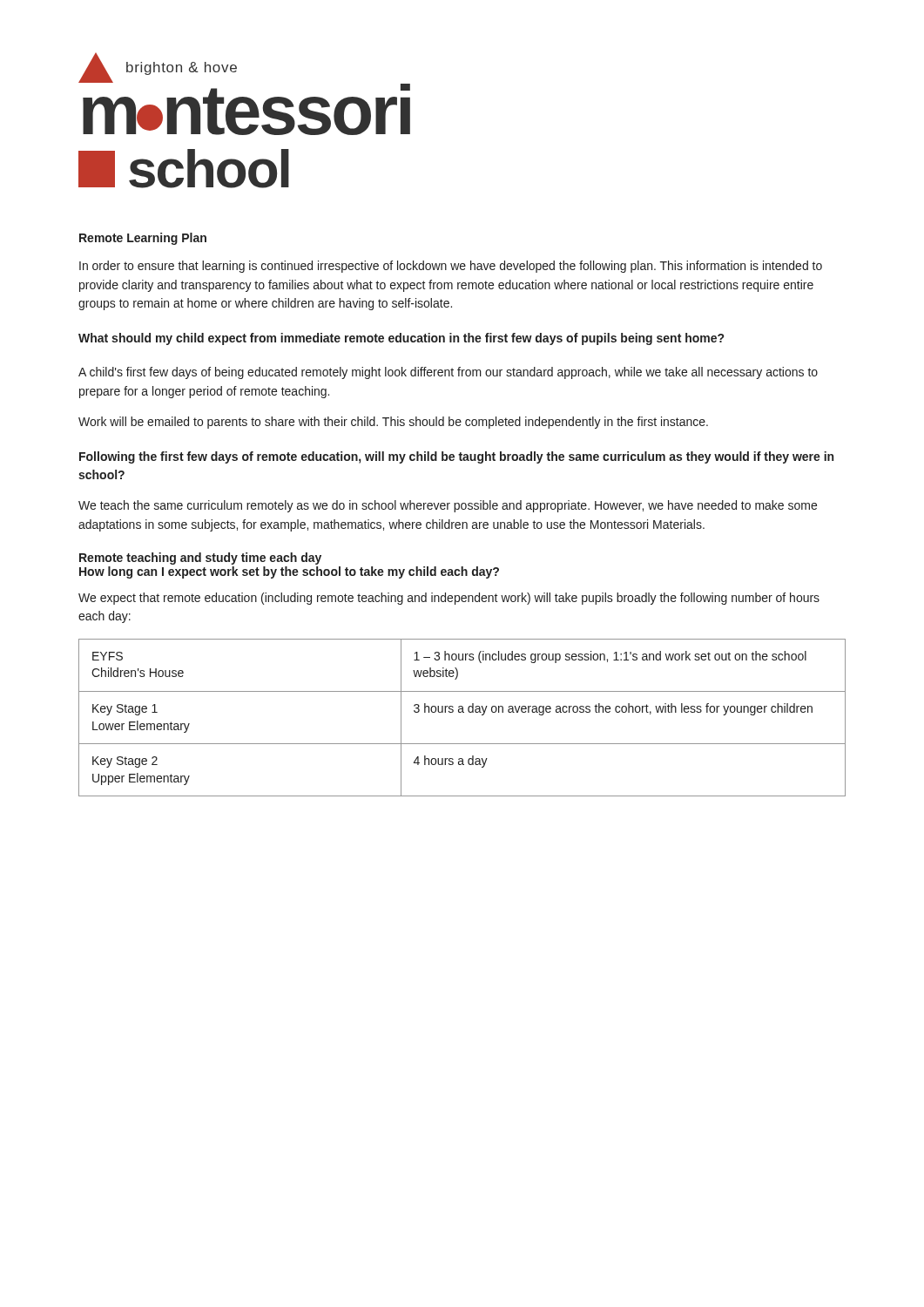Viewport: 924px width, 1307px height.
Task: Find "Remote Learning Plan" on this page
Action: [x=143, y=238]
